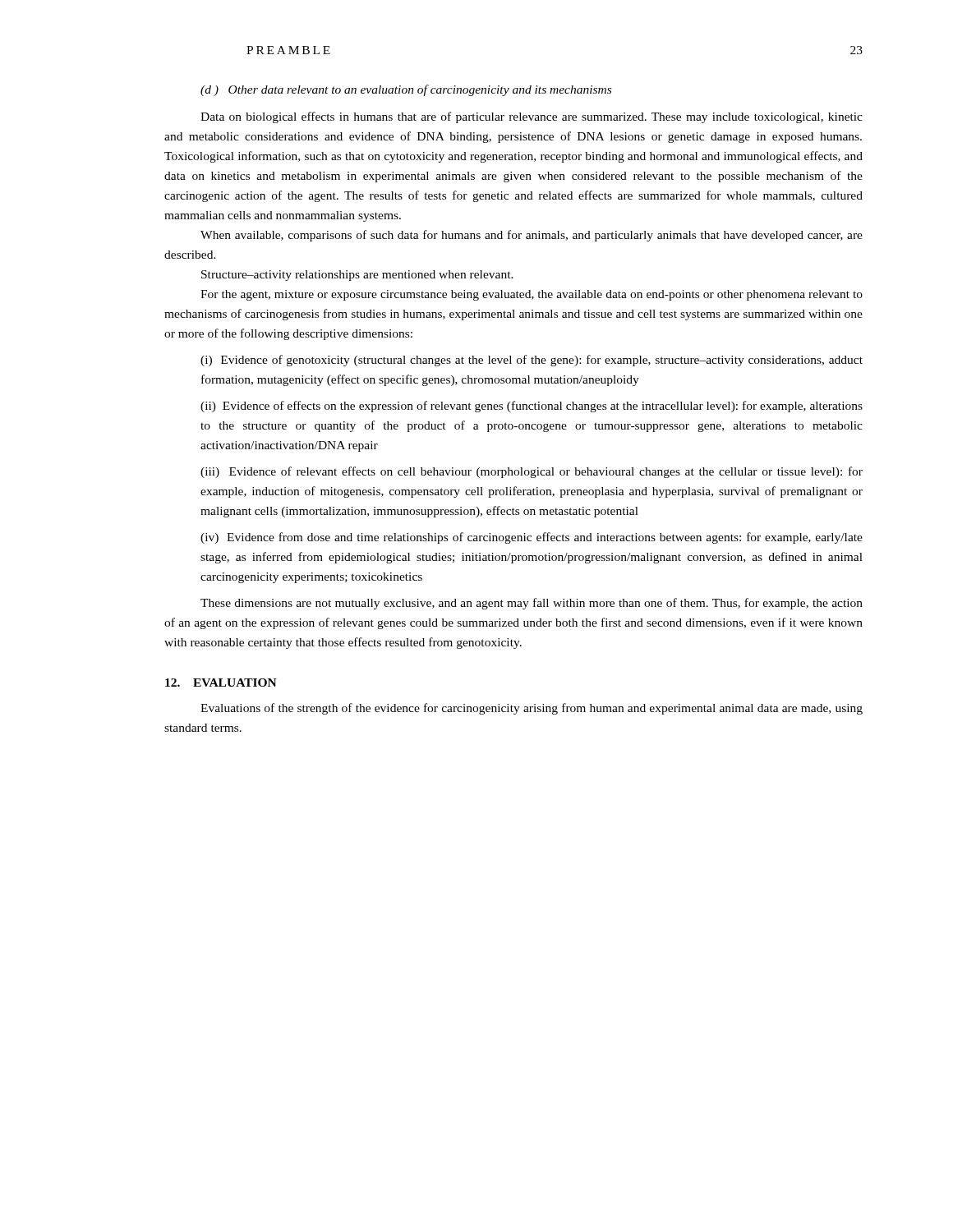Find "12. EVALUATION" on this page

point(221,682)
